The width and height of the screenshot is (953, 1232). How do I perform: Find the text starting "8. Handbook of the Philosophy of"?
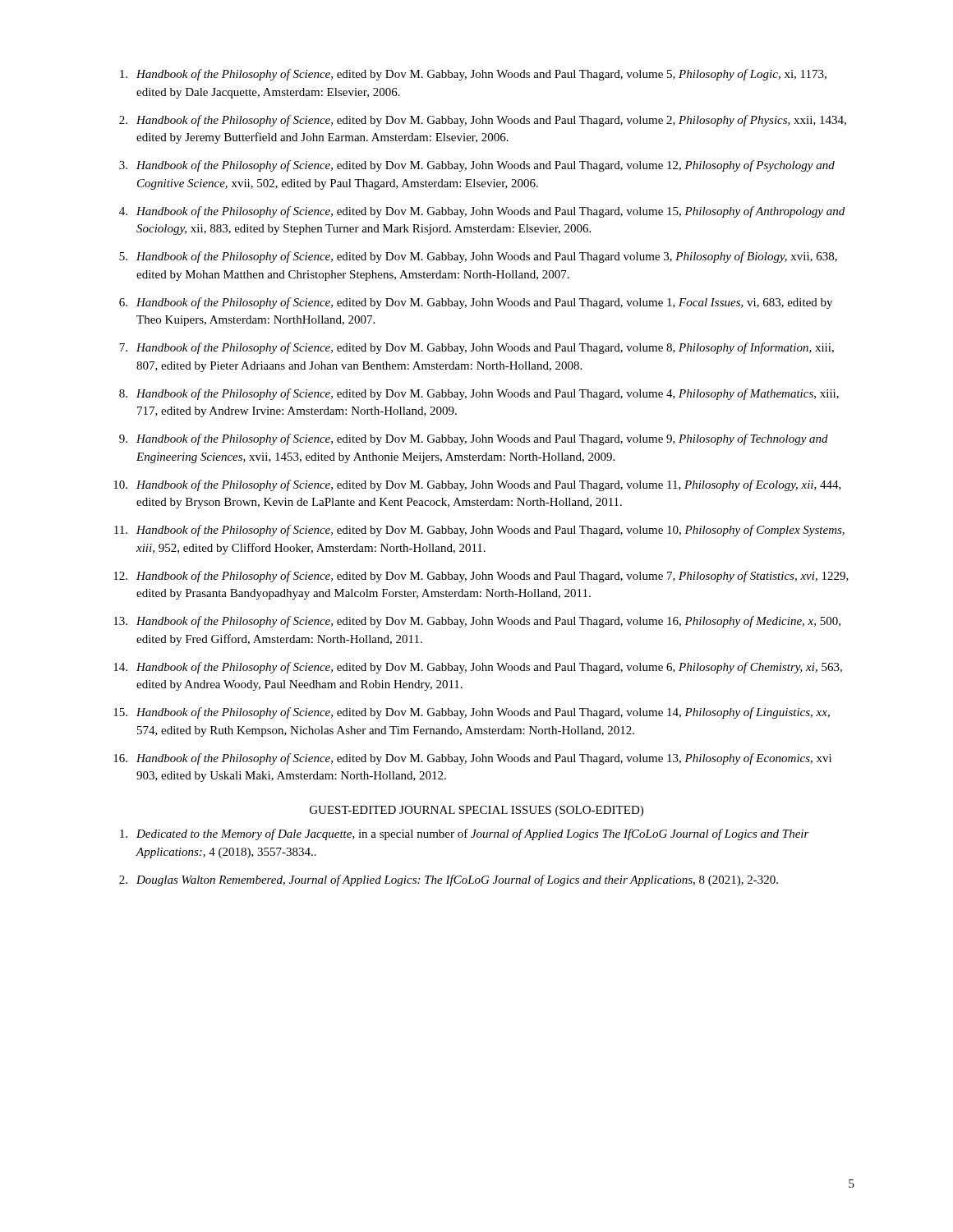[476, 403]
